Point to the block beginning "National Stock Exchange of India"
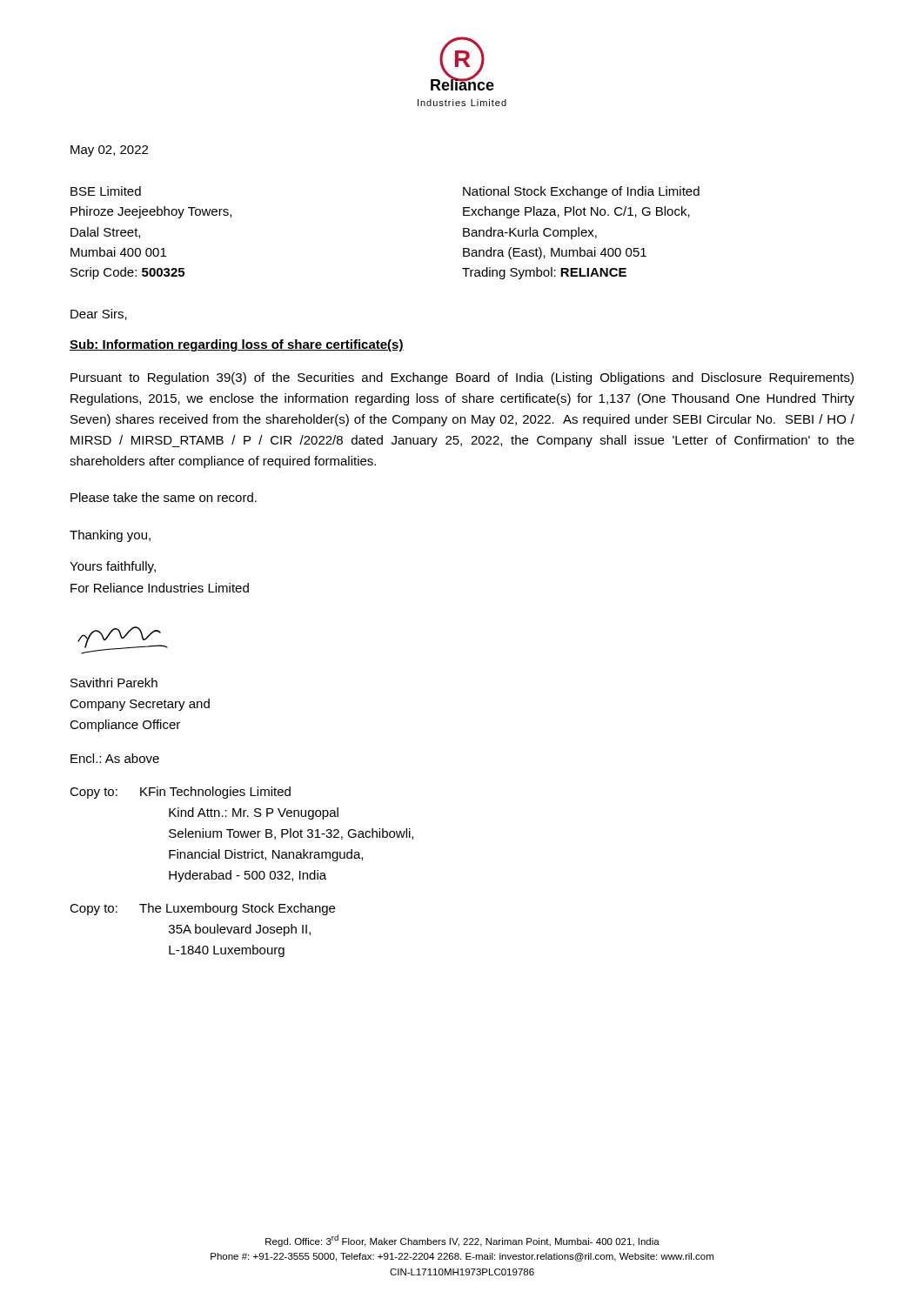 point(581,231)
